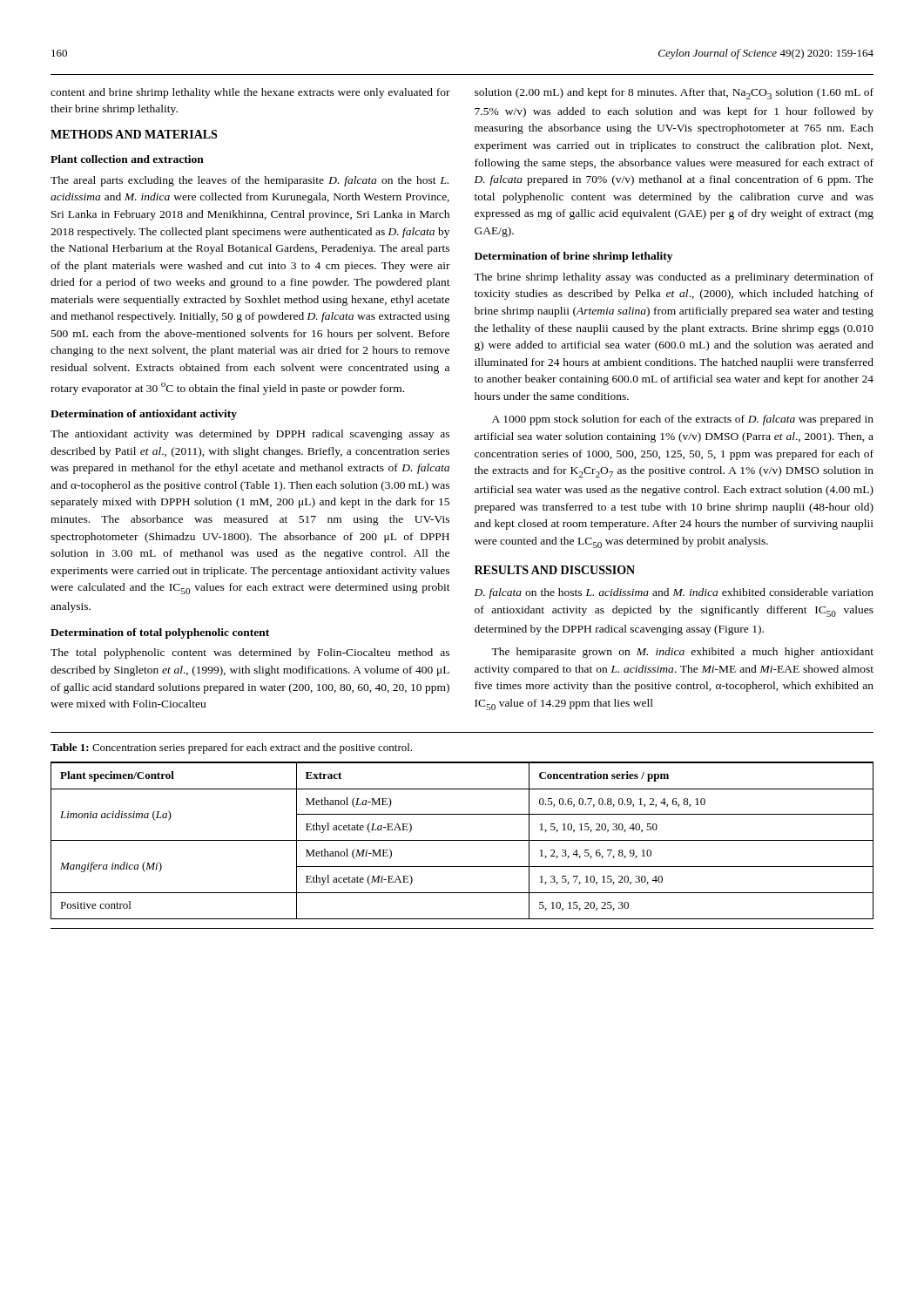Click where it says "METHODS AND MATERIALS"
Viewport: 924px width, 1307px height.
(x=134, y=135)
